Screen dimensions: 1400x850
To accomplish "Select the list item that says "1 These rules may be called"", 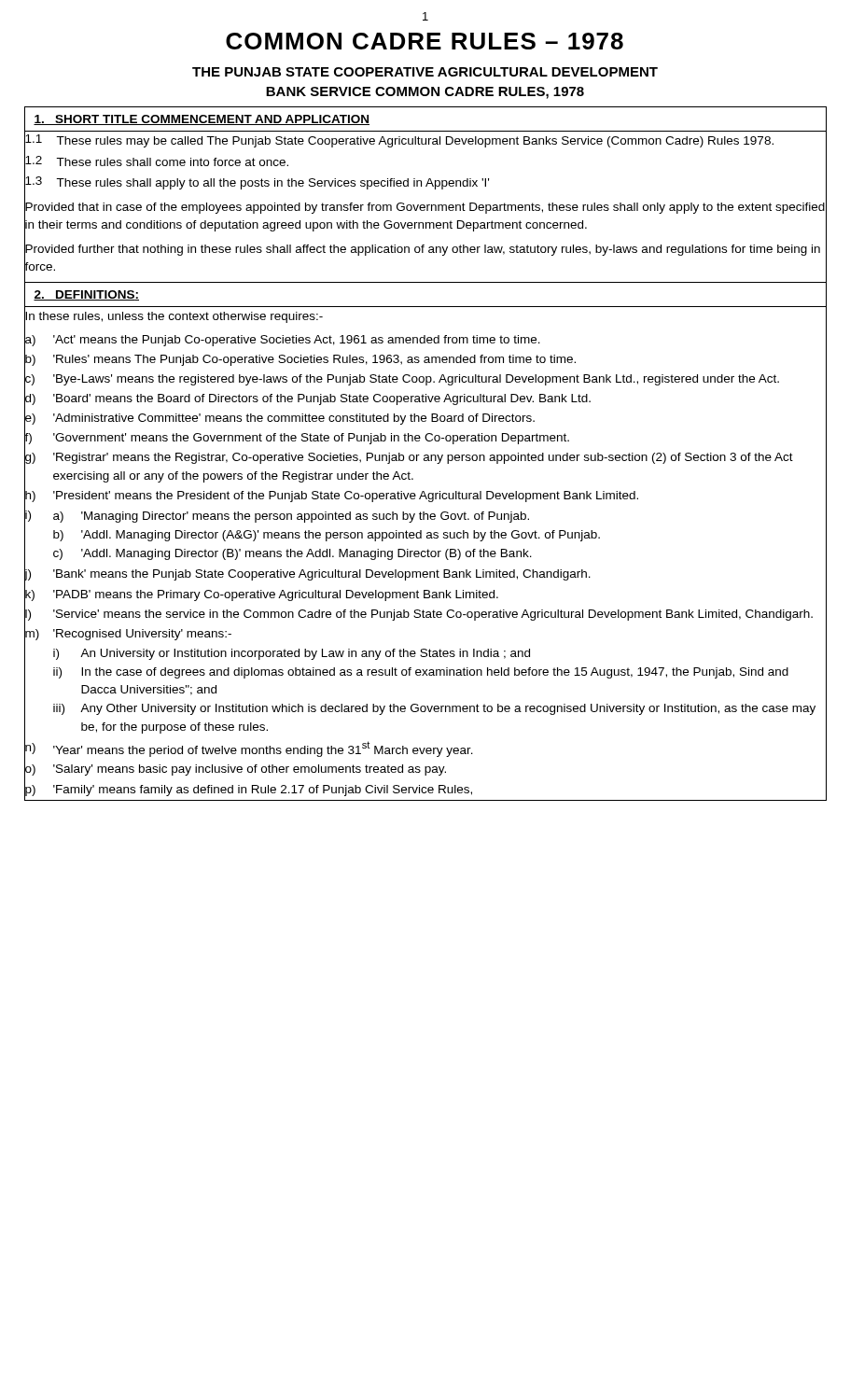I will [x=425, y=141].
